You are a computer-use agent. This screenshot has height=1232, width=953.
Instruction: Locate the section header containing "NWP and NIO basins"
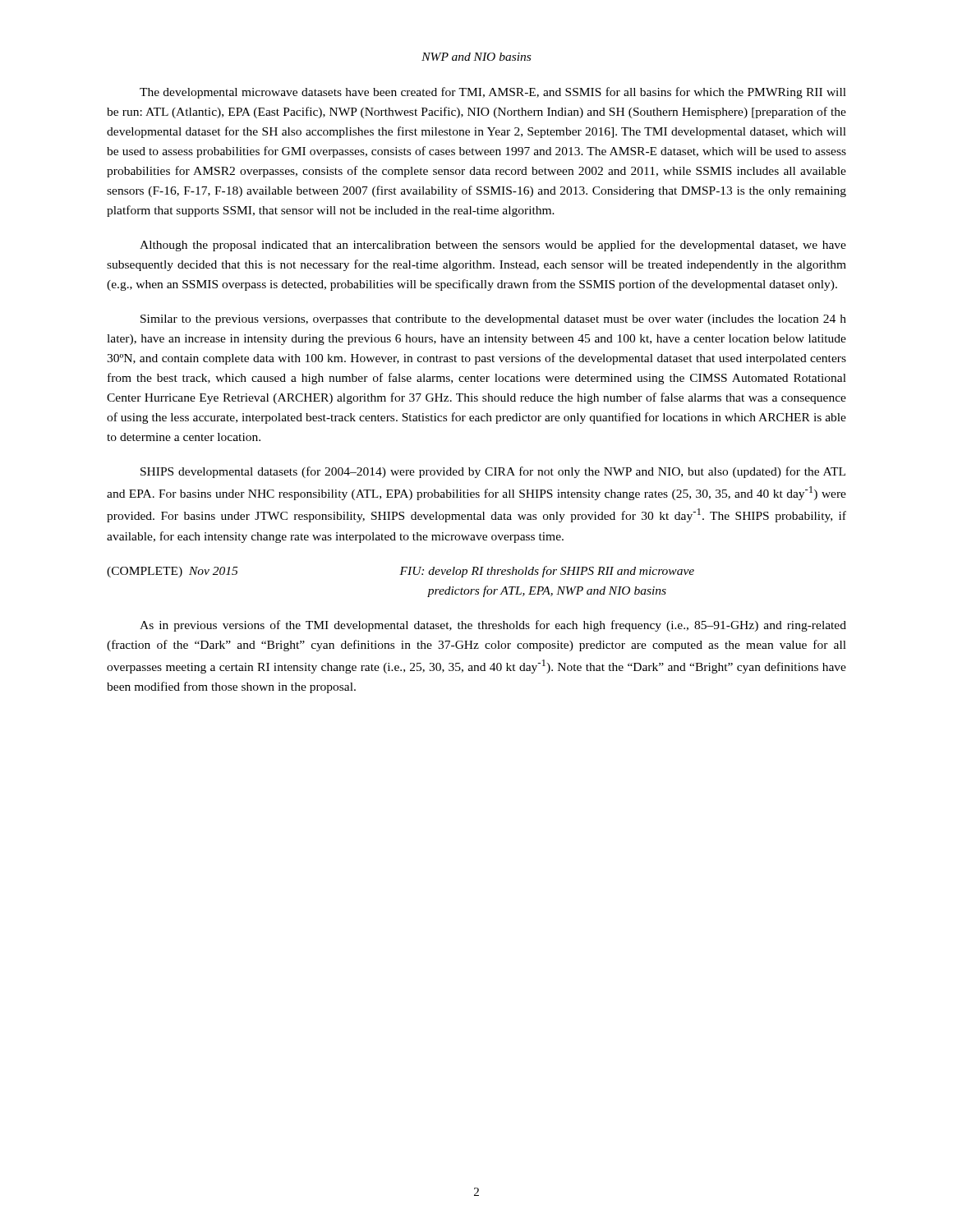pyautogui.click(x=476, y=56)
